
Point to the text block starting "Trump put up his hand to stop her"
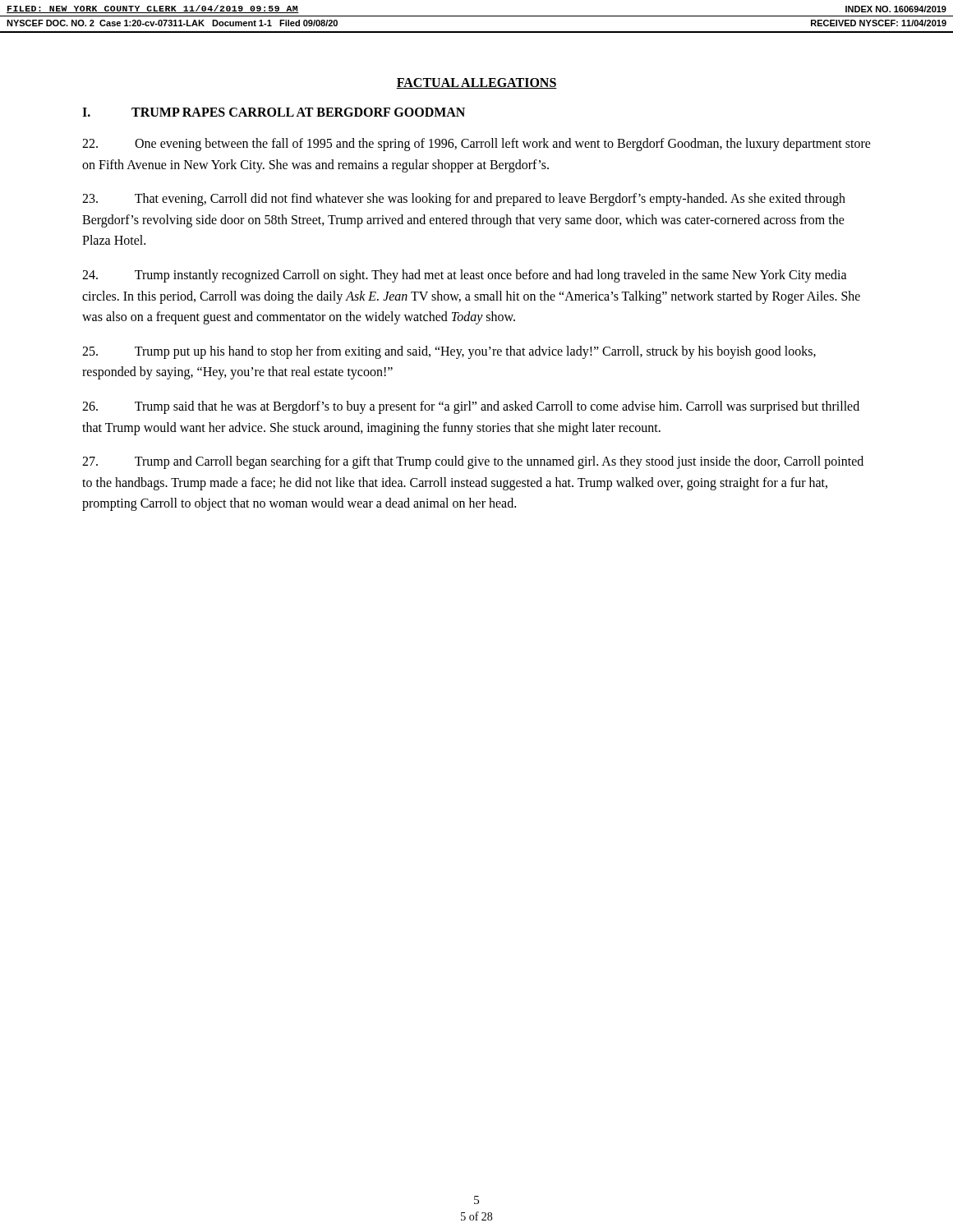click(449, 360)
